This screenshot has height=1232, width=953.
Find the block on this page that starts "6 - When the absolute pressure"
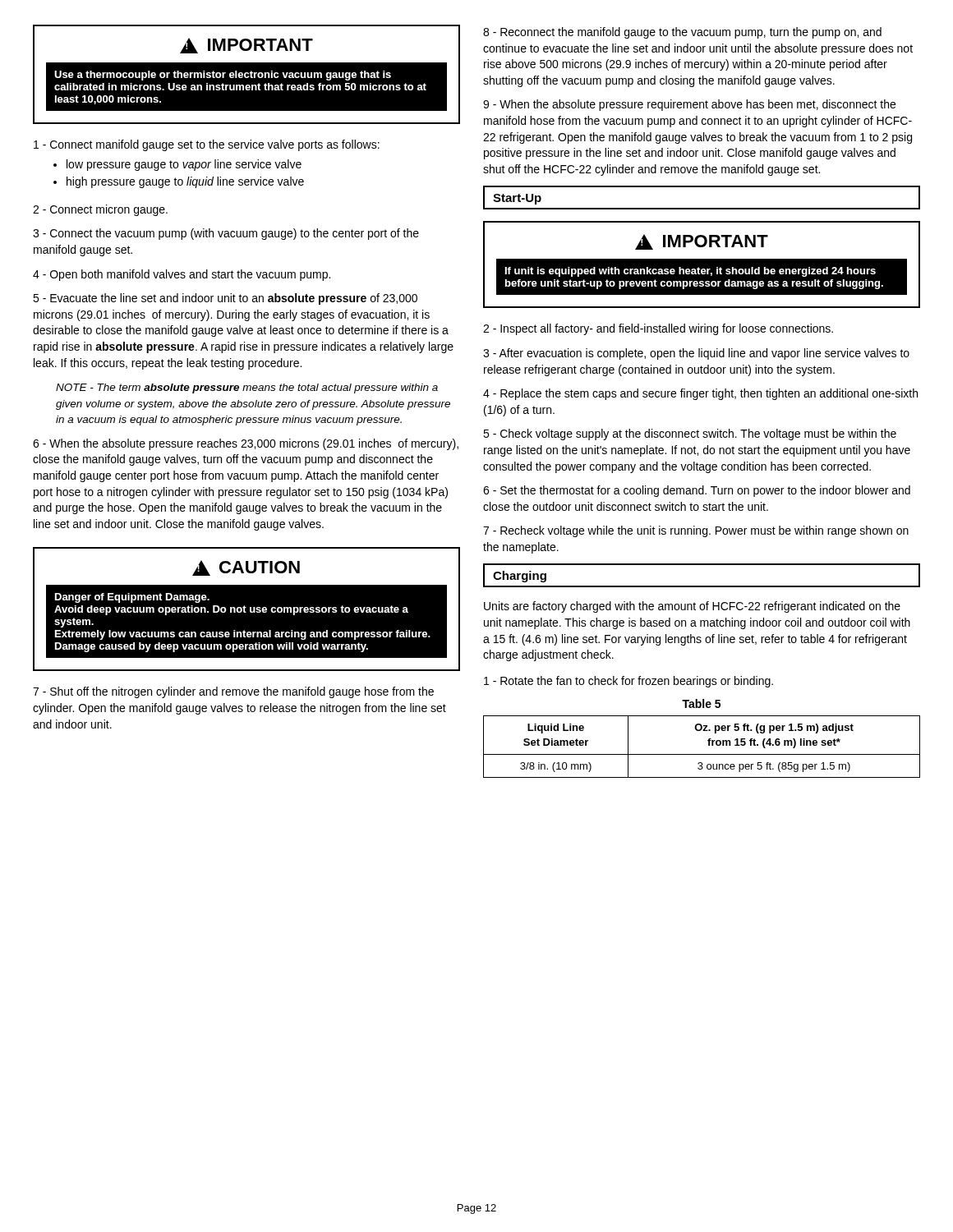[x=246, y=484]
